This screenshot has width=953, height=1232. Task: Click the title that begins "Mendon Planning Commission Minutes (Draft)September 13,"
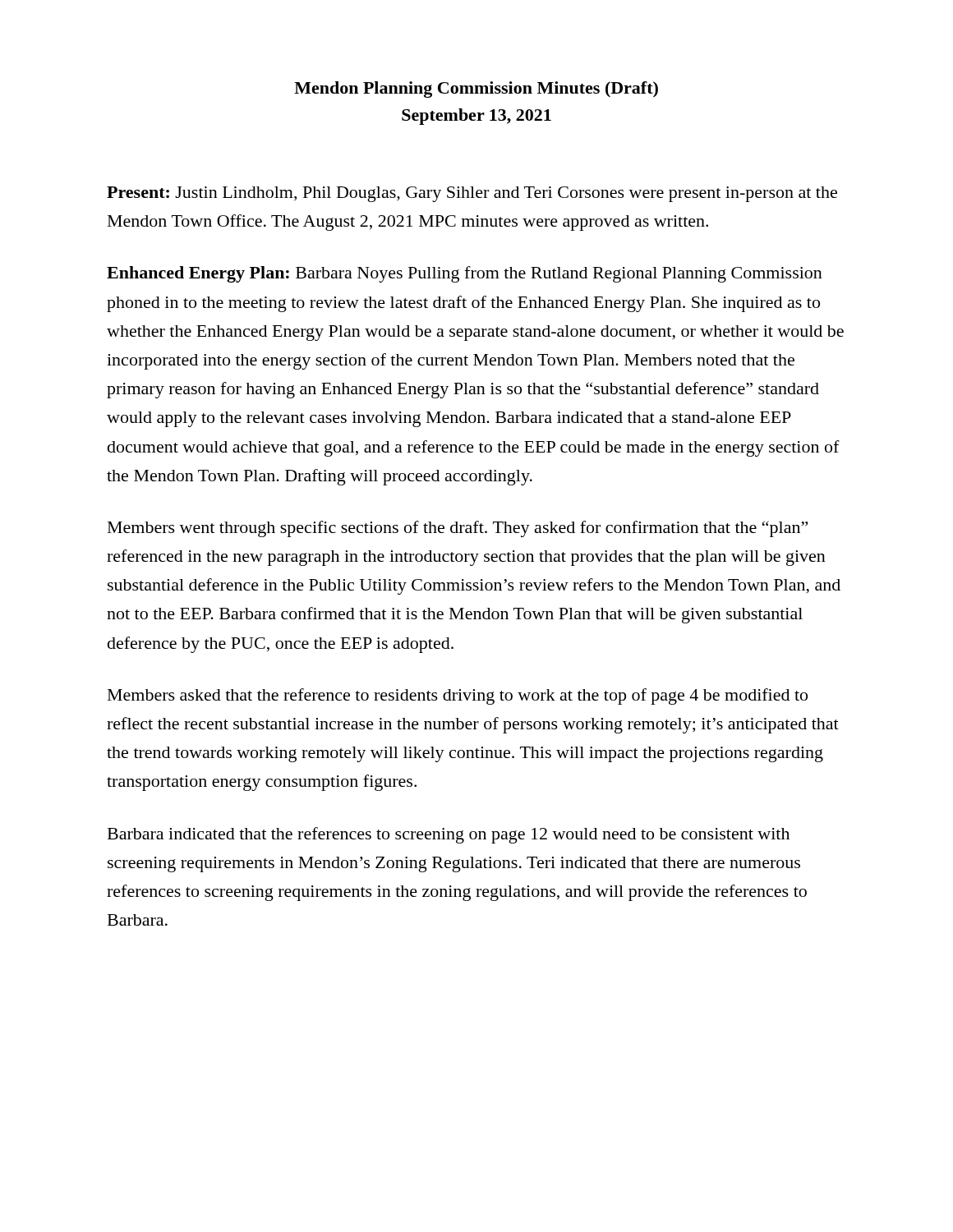click(476, 101)
